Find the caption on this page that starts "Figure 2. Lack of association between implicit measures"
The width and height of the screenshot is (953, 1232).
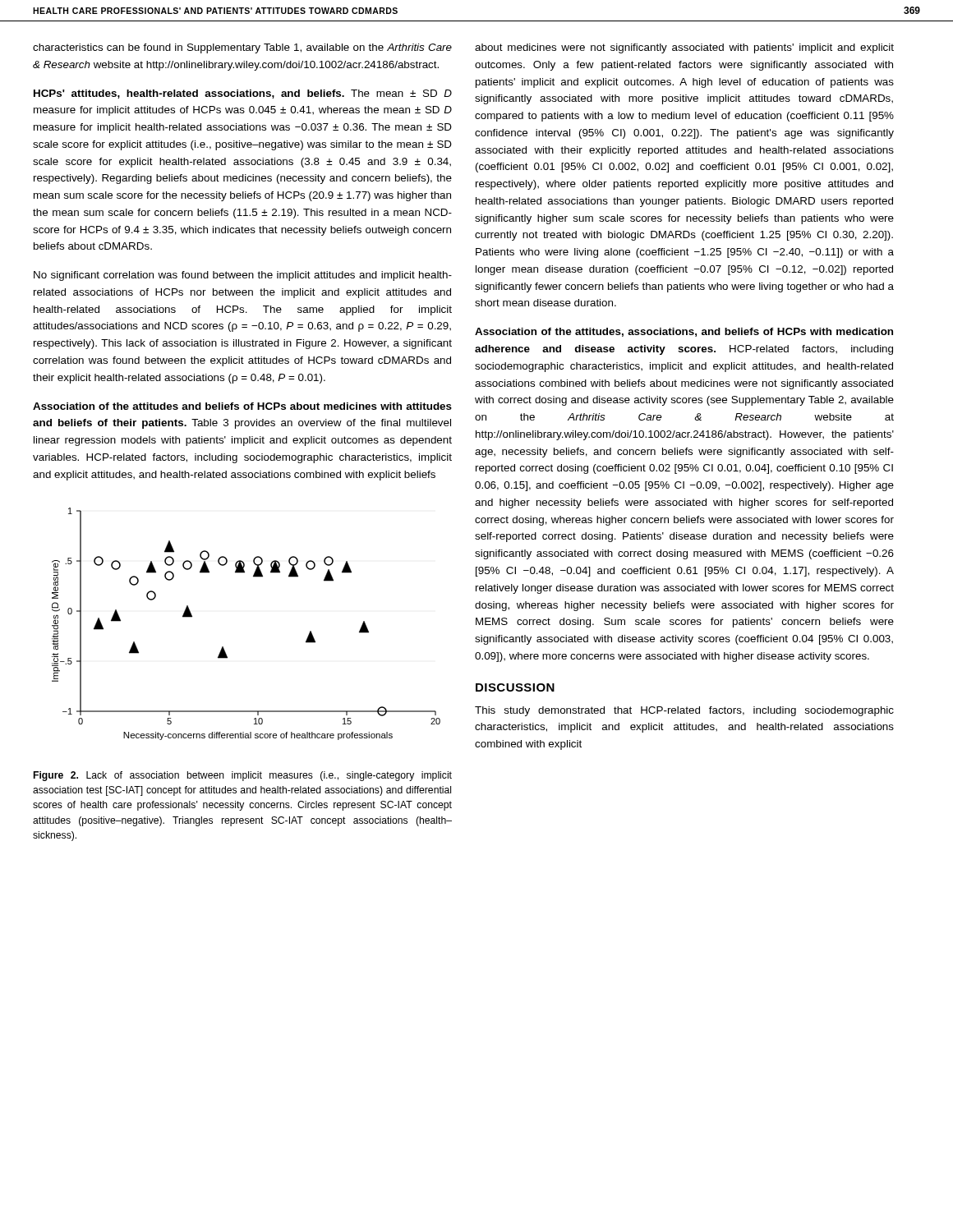pos(242,805)
